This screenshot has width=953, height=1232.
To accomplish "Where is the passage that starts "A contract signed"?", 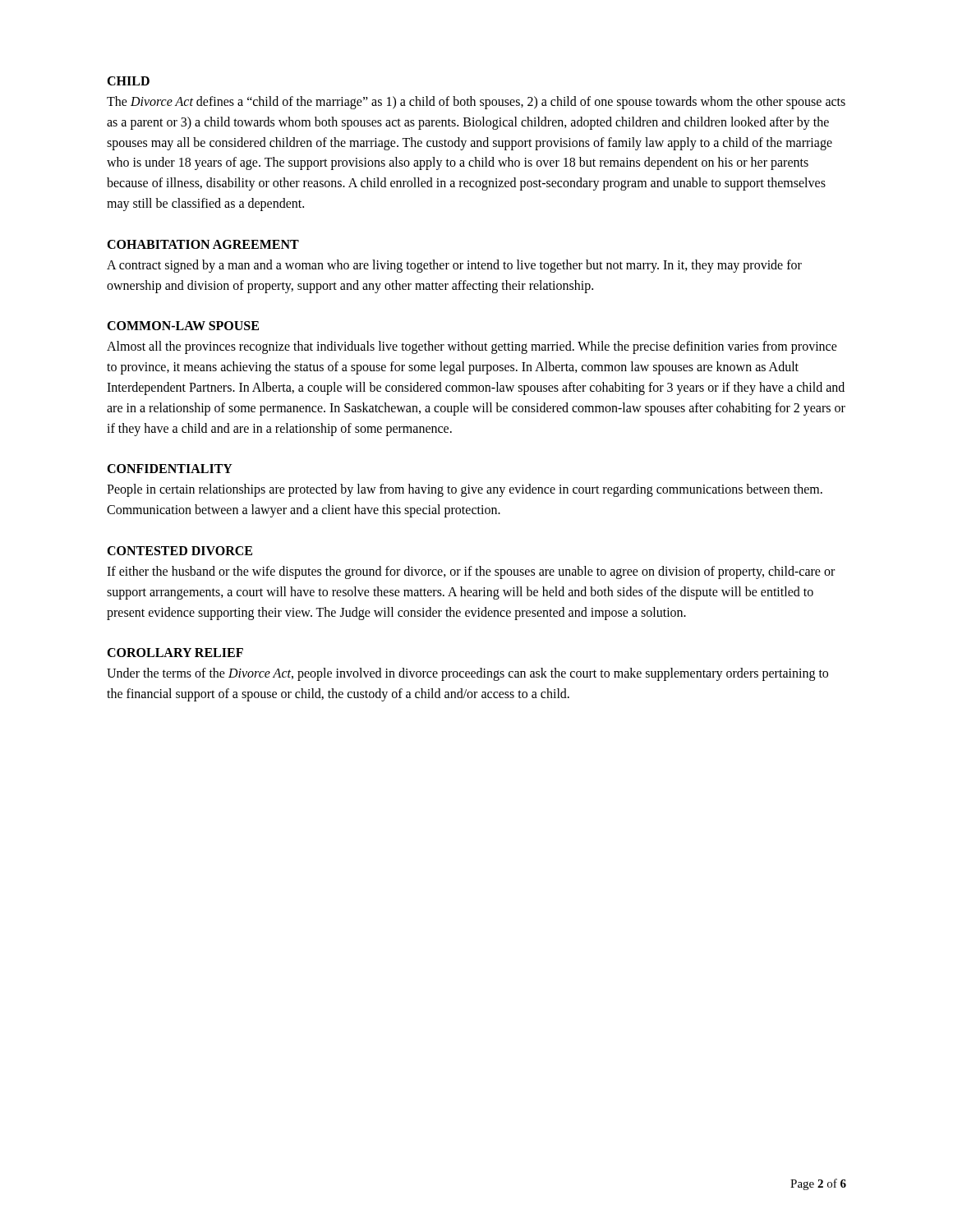I will (x=454, y=275).
